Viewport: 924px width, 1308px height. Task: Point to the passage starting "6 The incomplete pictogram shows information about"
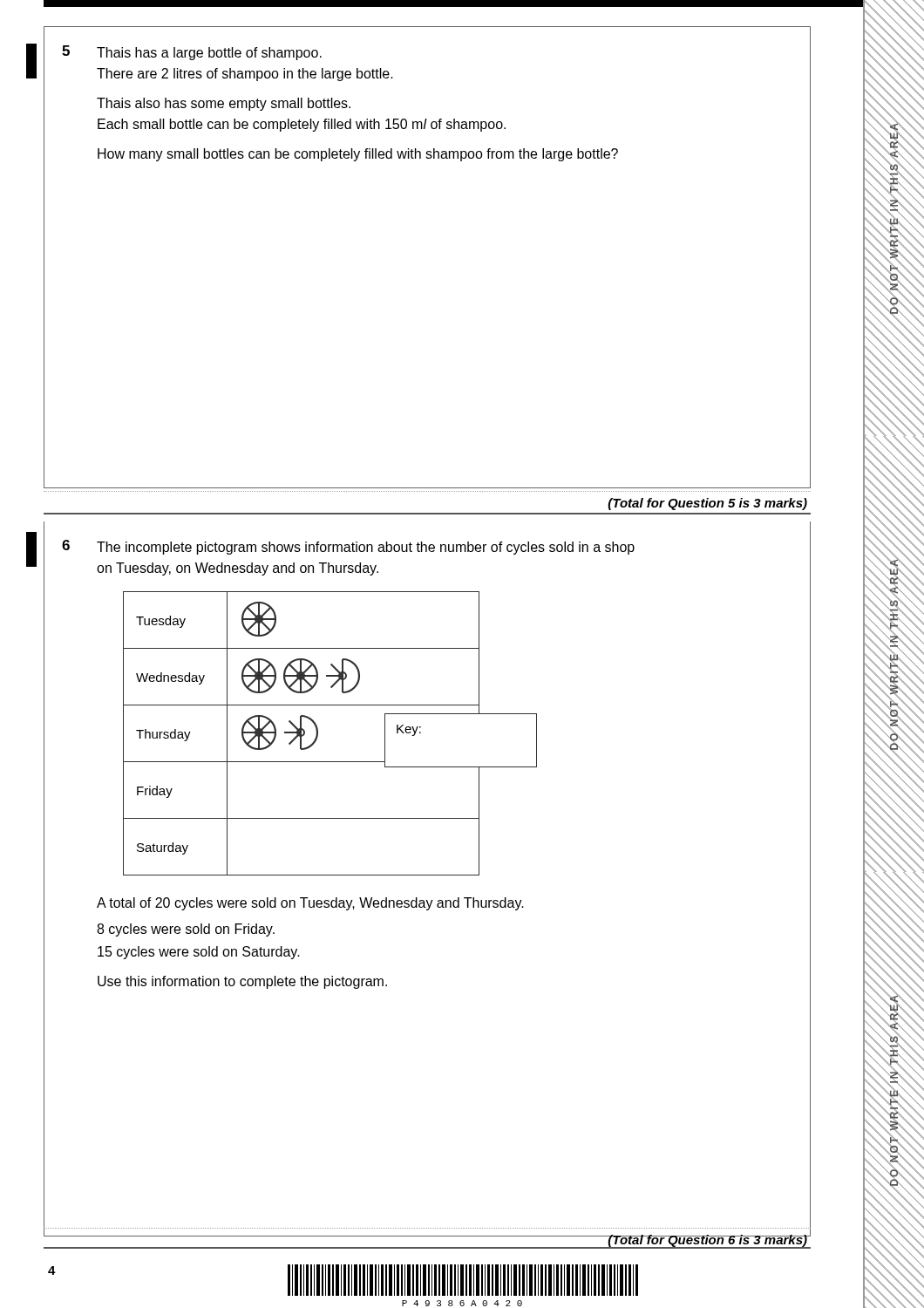[x=425, y=765]
